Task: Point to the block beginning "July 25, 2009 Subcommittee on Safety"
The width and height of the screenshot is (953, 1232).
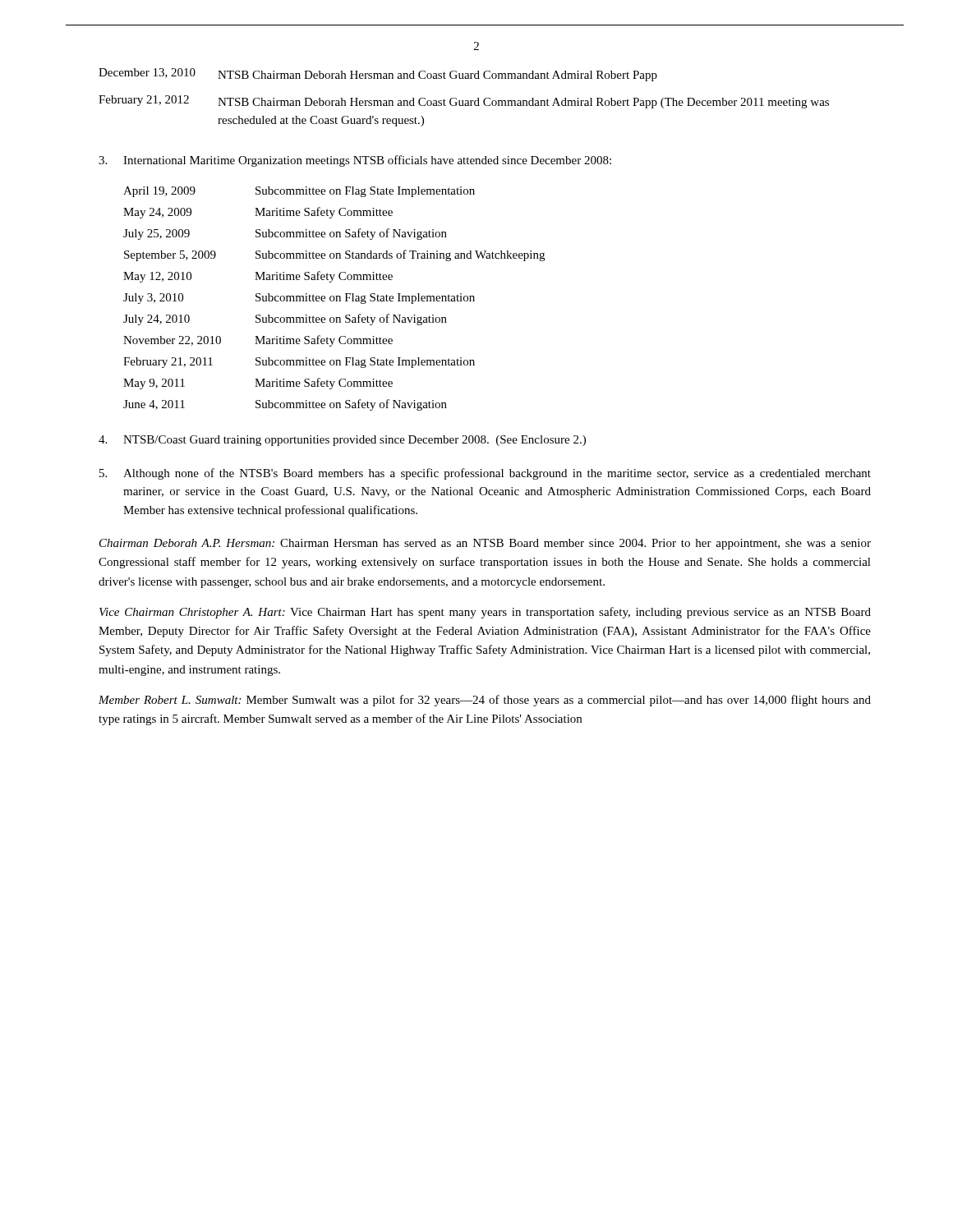Action: pos(285,234)
